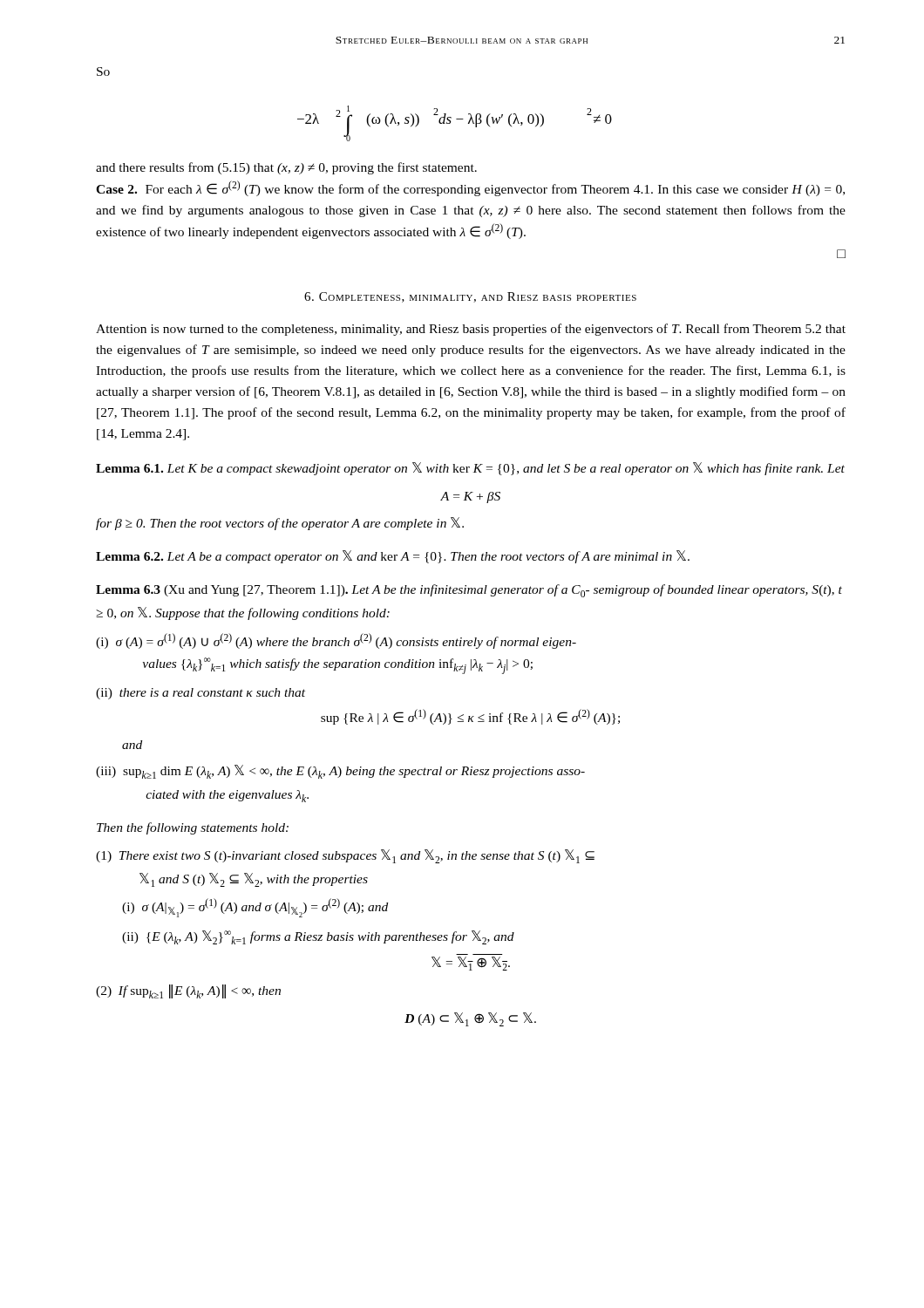Where is the passage that starts "and there results from (5.15)"?
Viewport: 924px width, 1308px height.
(471, 199)
